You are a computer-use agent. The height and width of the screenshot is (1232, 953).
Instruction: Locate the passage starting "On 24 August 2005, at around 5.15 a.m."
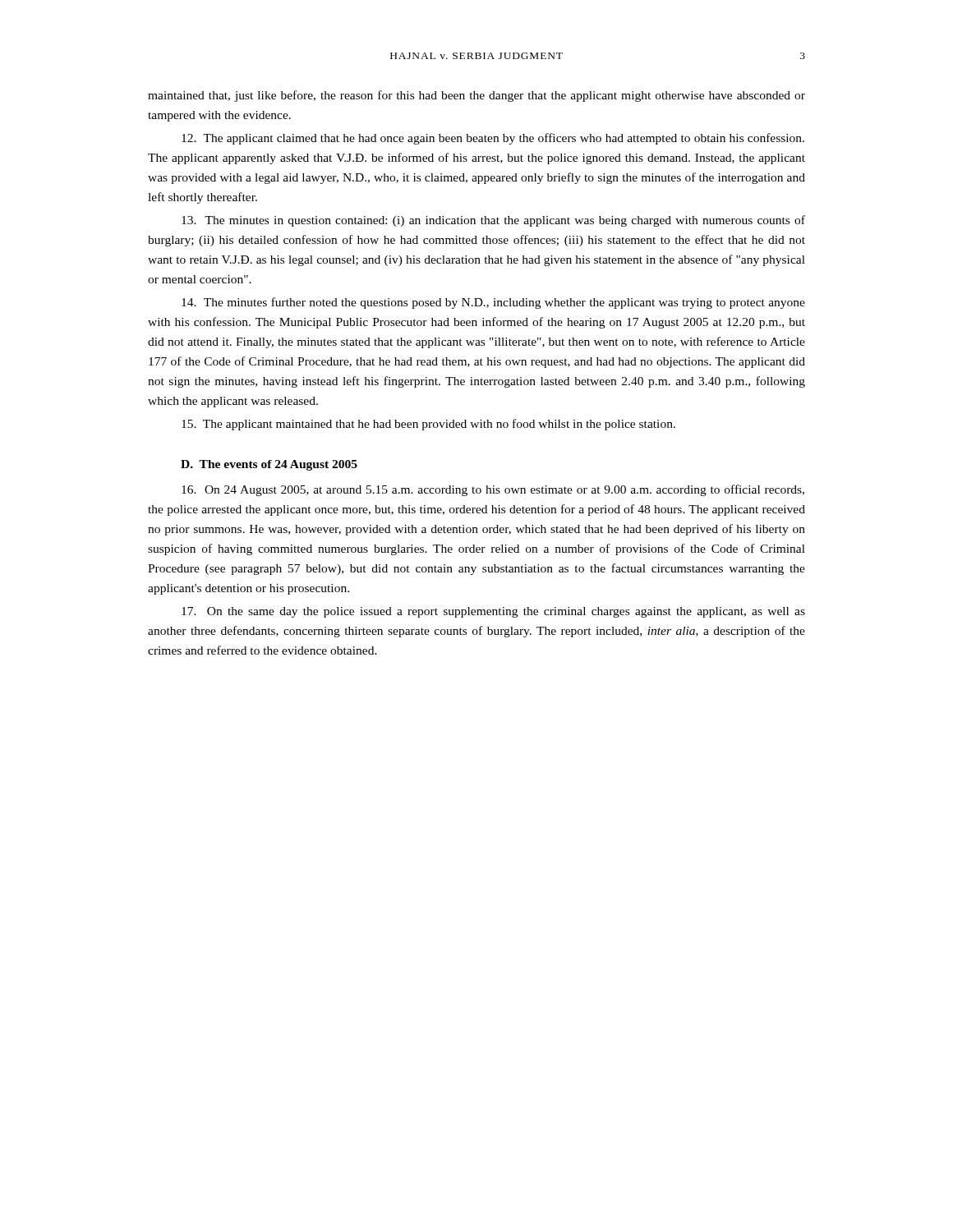pos(476,570)
